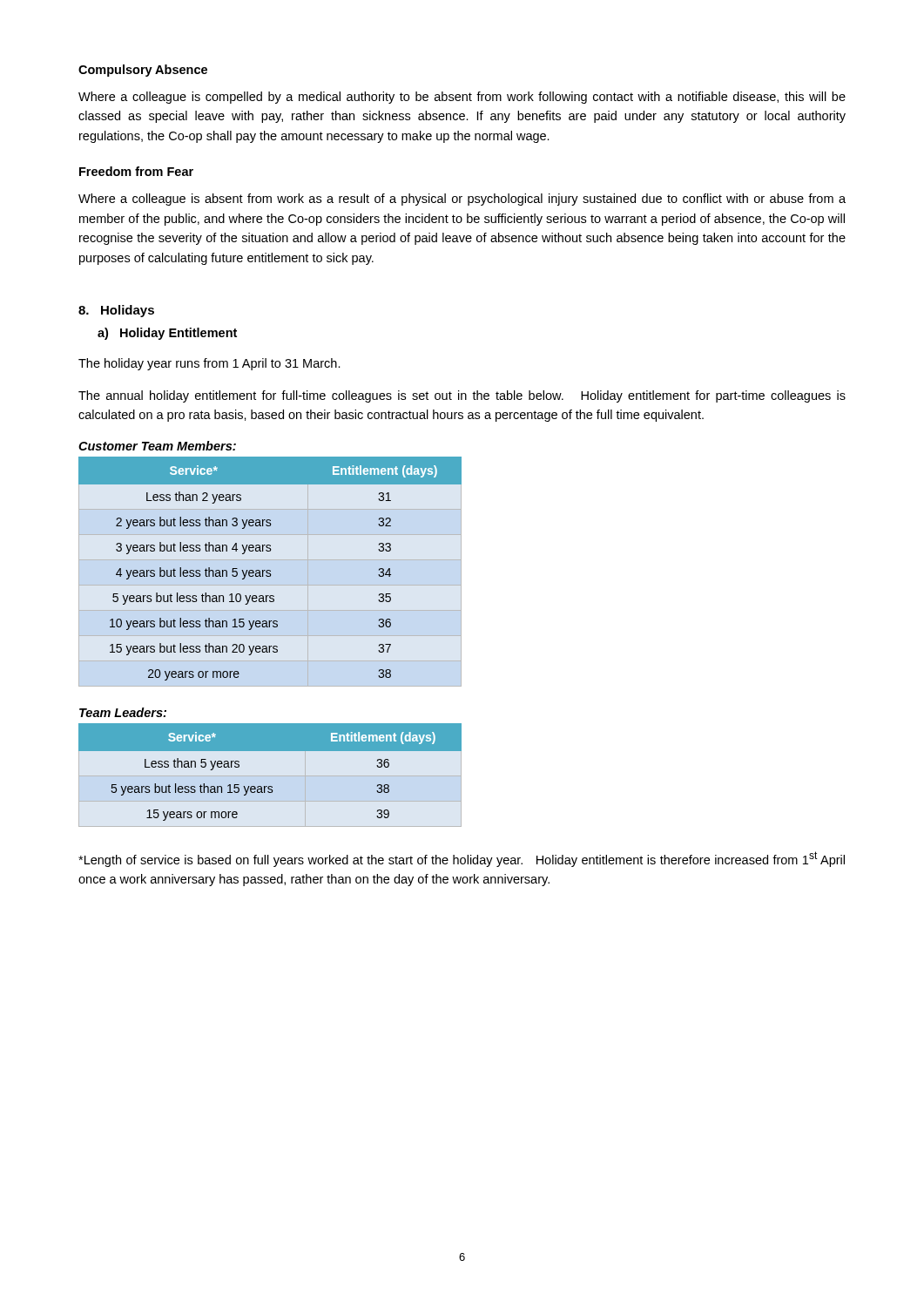Navigate to the region starting "Customer Team Members:"
924x1307 pixels.
click(x=157, y=446)
